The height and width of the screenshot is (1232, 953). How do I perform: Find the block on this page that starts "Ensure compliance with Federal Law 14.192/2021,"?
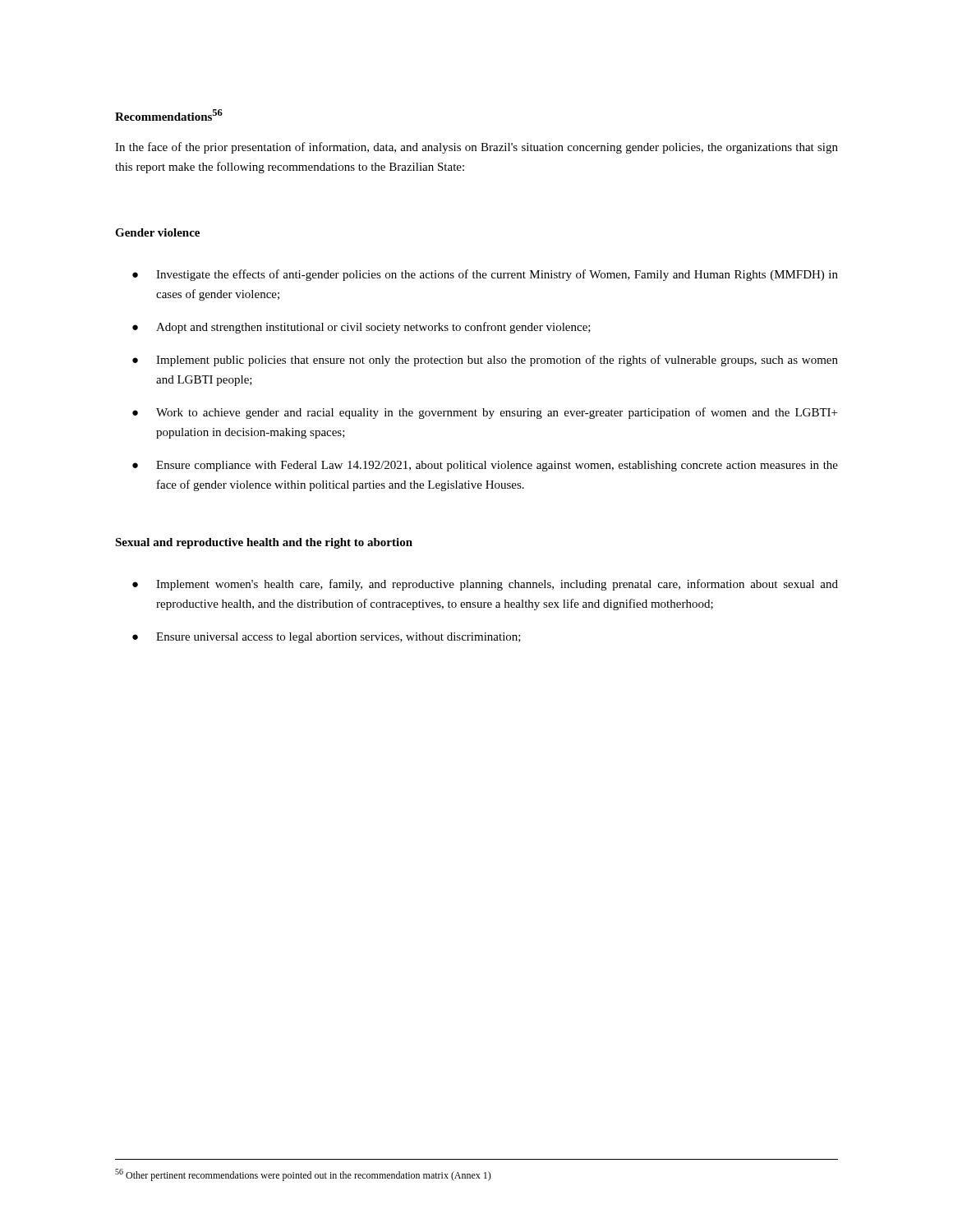click(497, 475)
